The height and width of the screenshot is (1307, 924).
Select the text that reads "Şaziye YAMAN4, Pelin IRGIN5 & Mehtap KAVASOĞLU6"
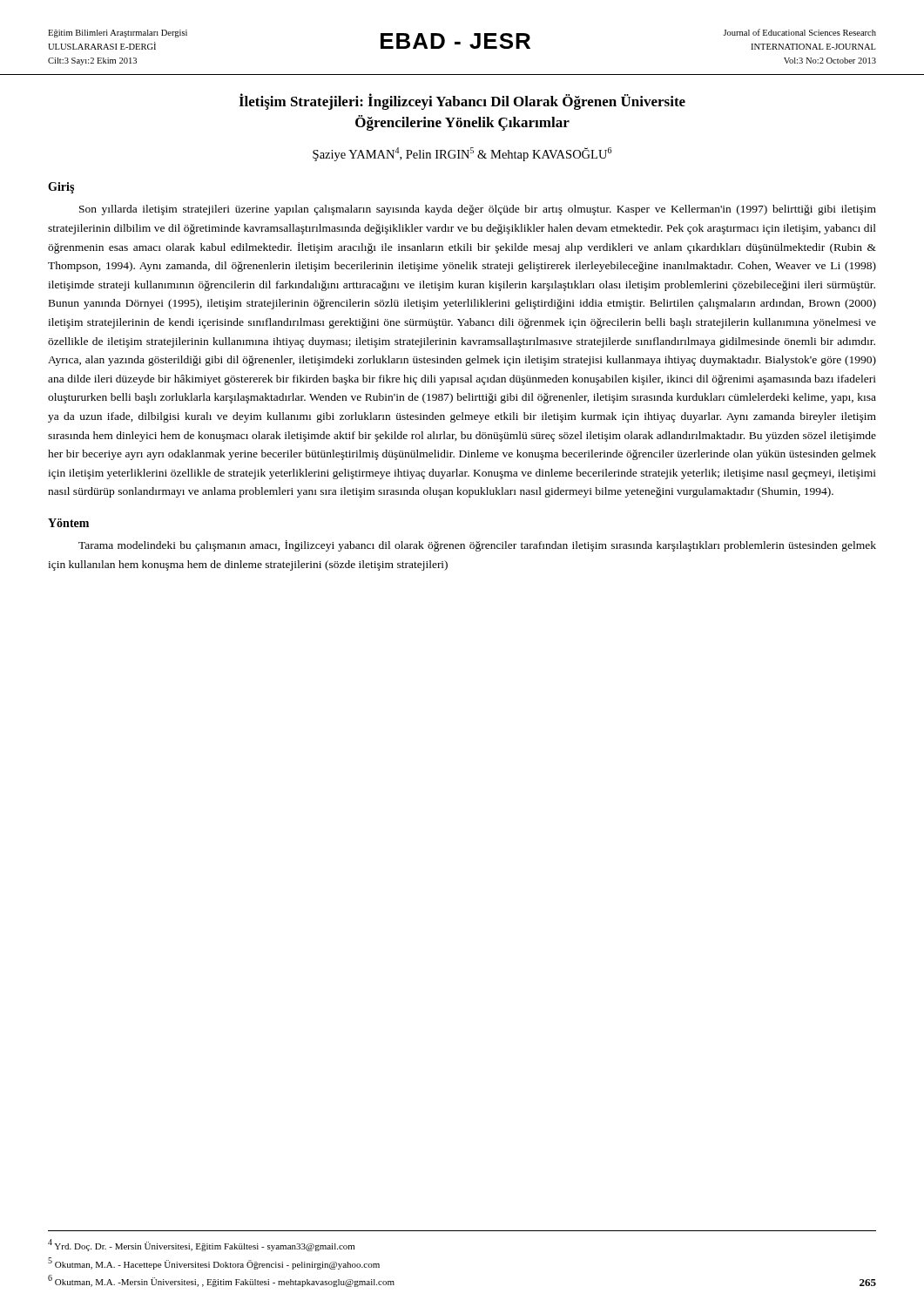[462, 153]
